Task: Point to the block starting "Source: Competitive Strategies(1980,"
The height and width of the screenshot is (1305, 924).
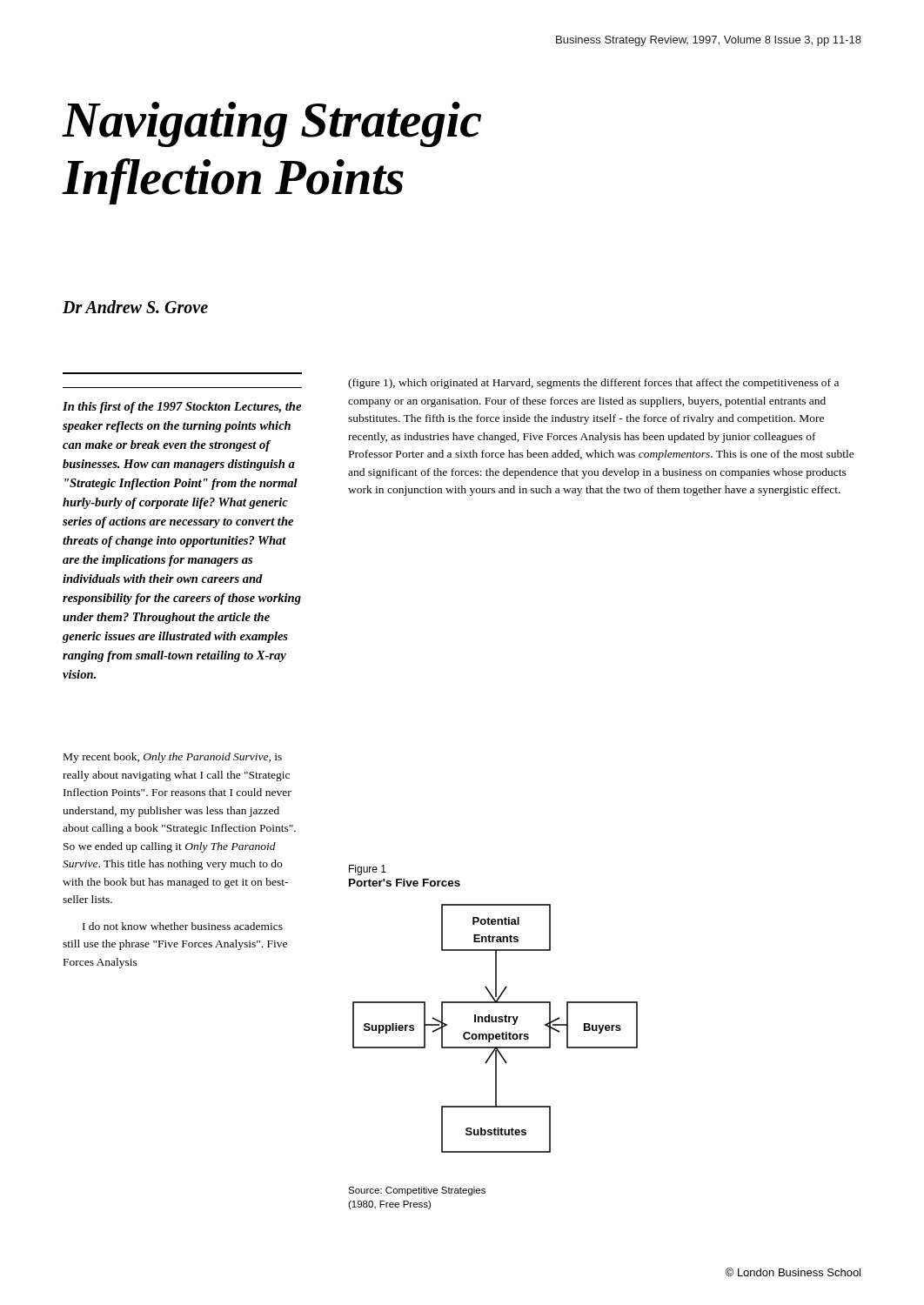Action: [417, 1197]
